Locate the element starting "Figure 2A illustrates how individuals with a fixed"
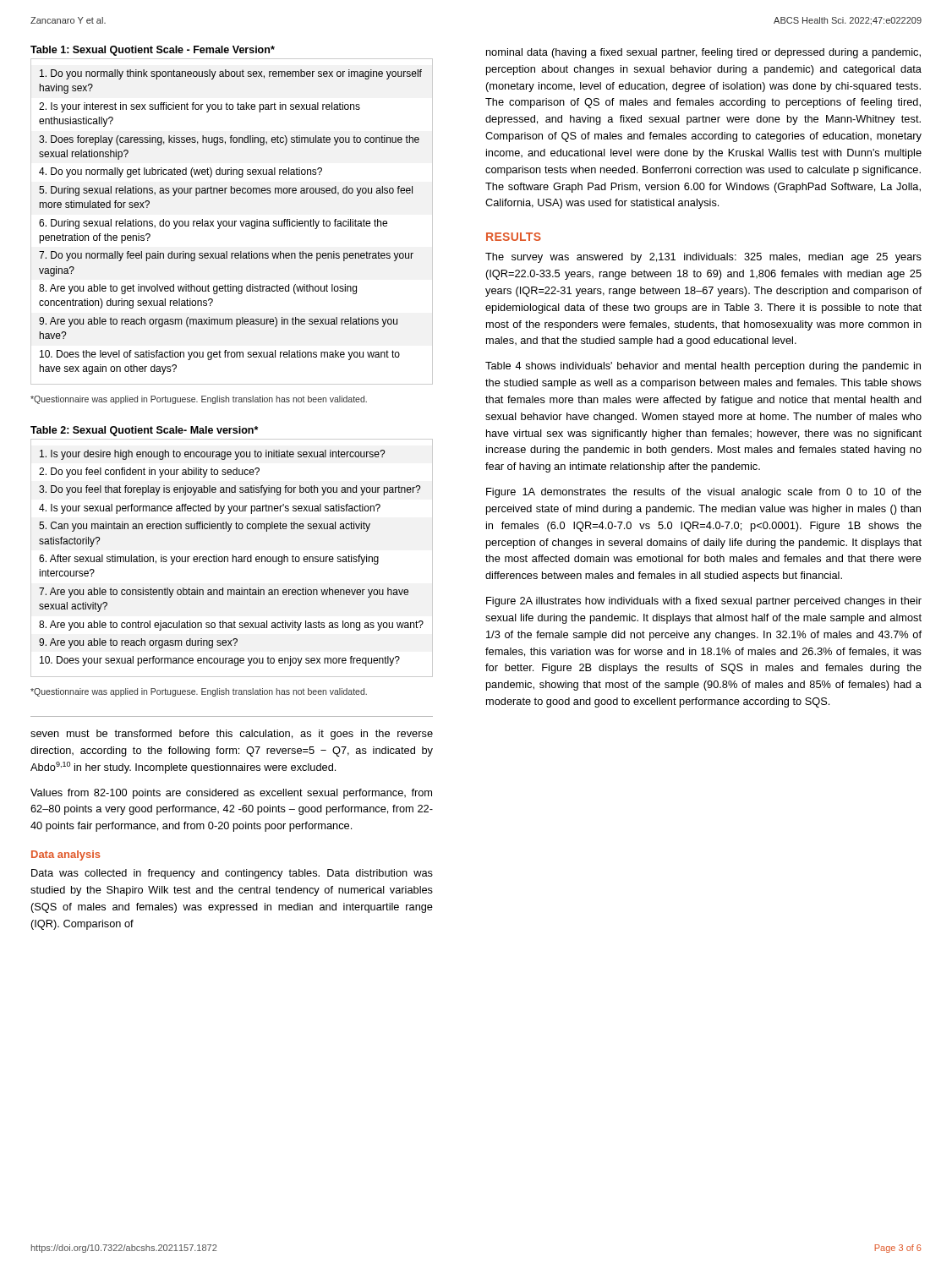Screen dimensions: 1268x952 tap(703, 651)
